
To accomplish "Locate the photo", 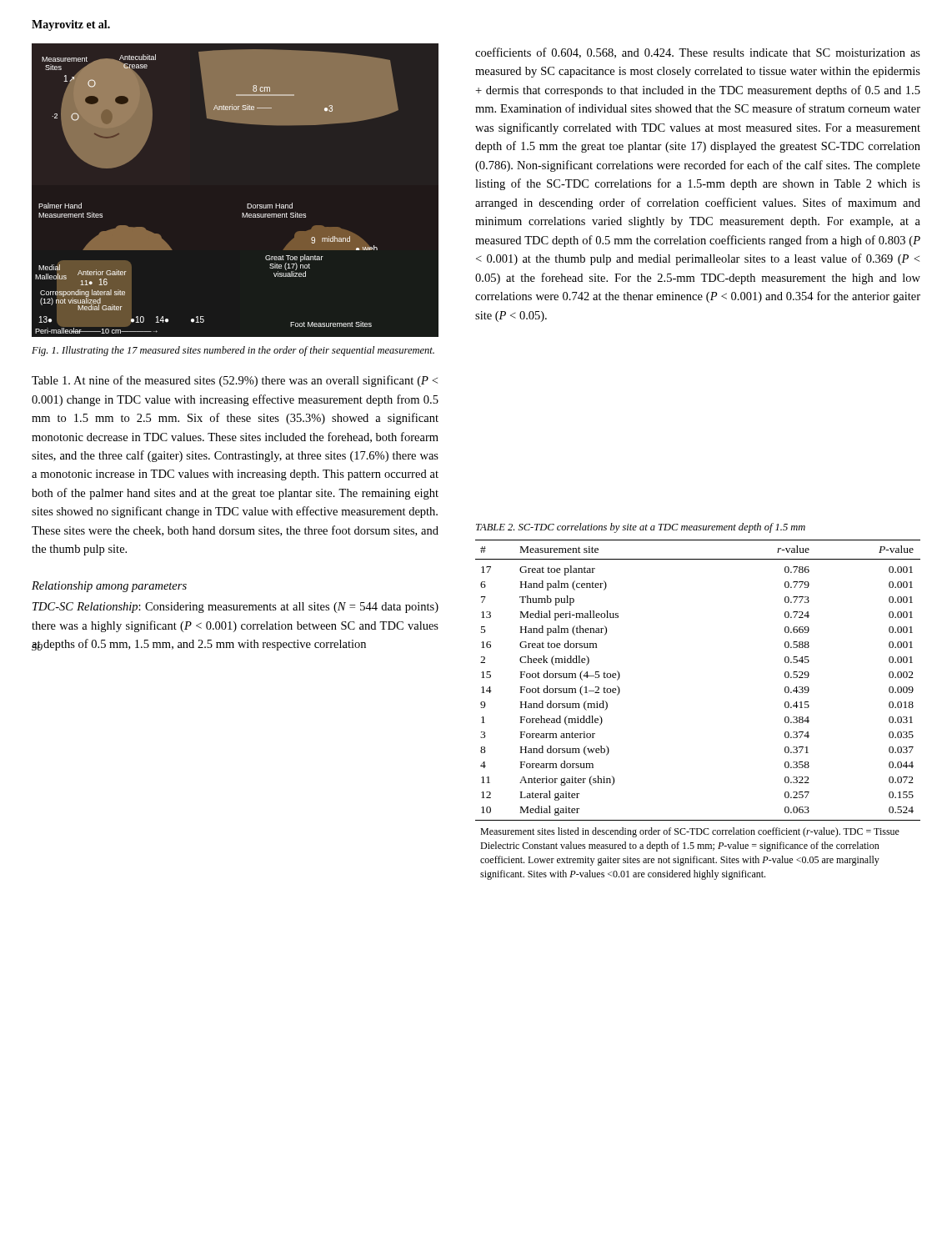I will [235, 190].
